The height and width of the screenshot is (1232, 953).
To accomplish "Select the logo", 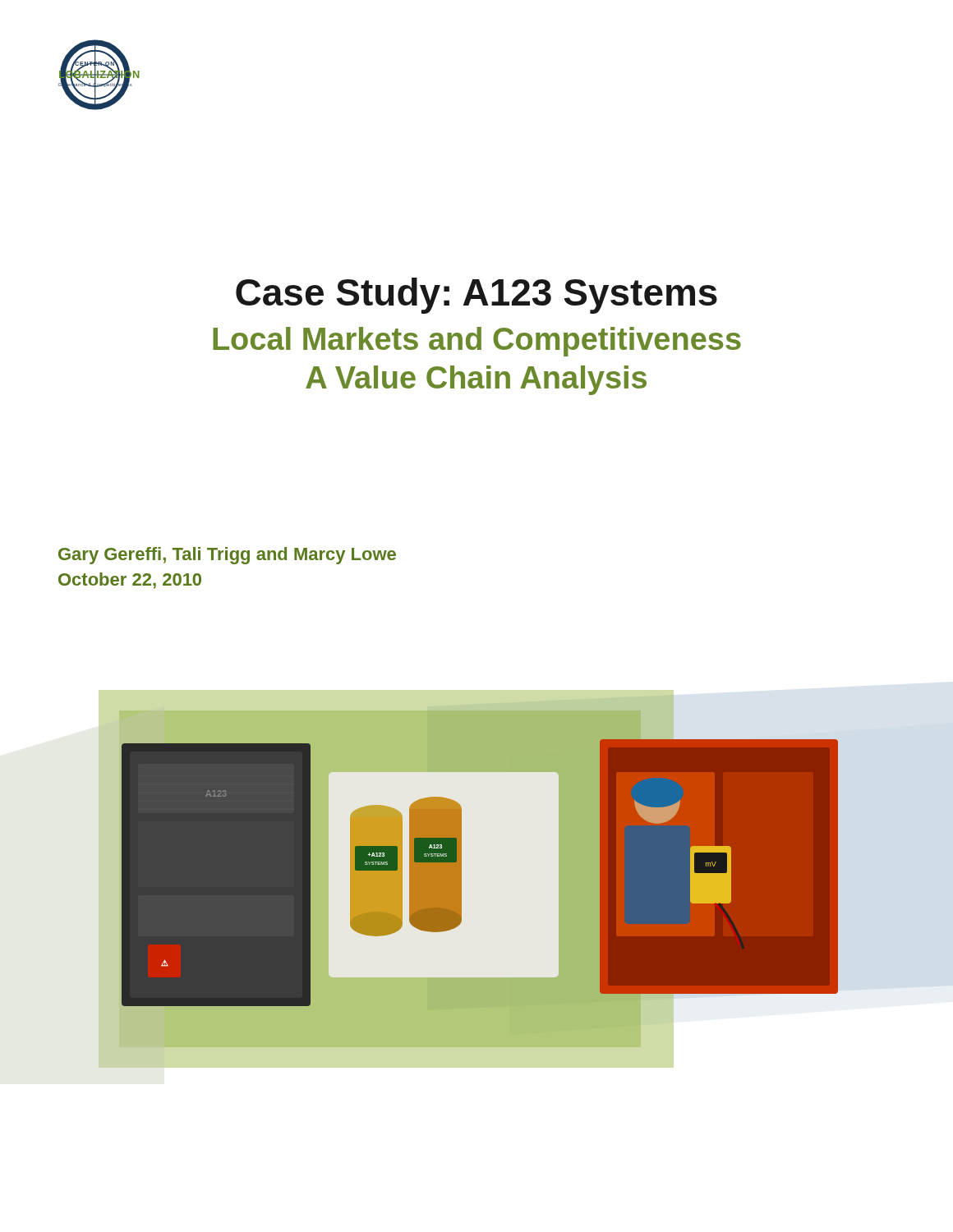I will (x=164, y=77).
